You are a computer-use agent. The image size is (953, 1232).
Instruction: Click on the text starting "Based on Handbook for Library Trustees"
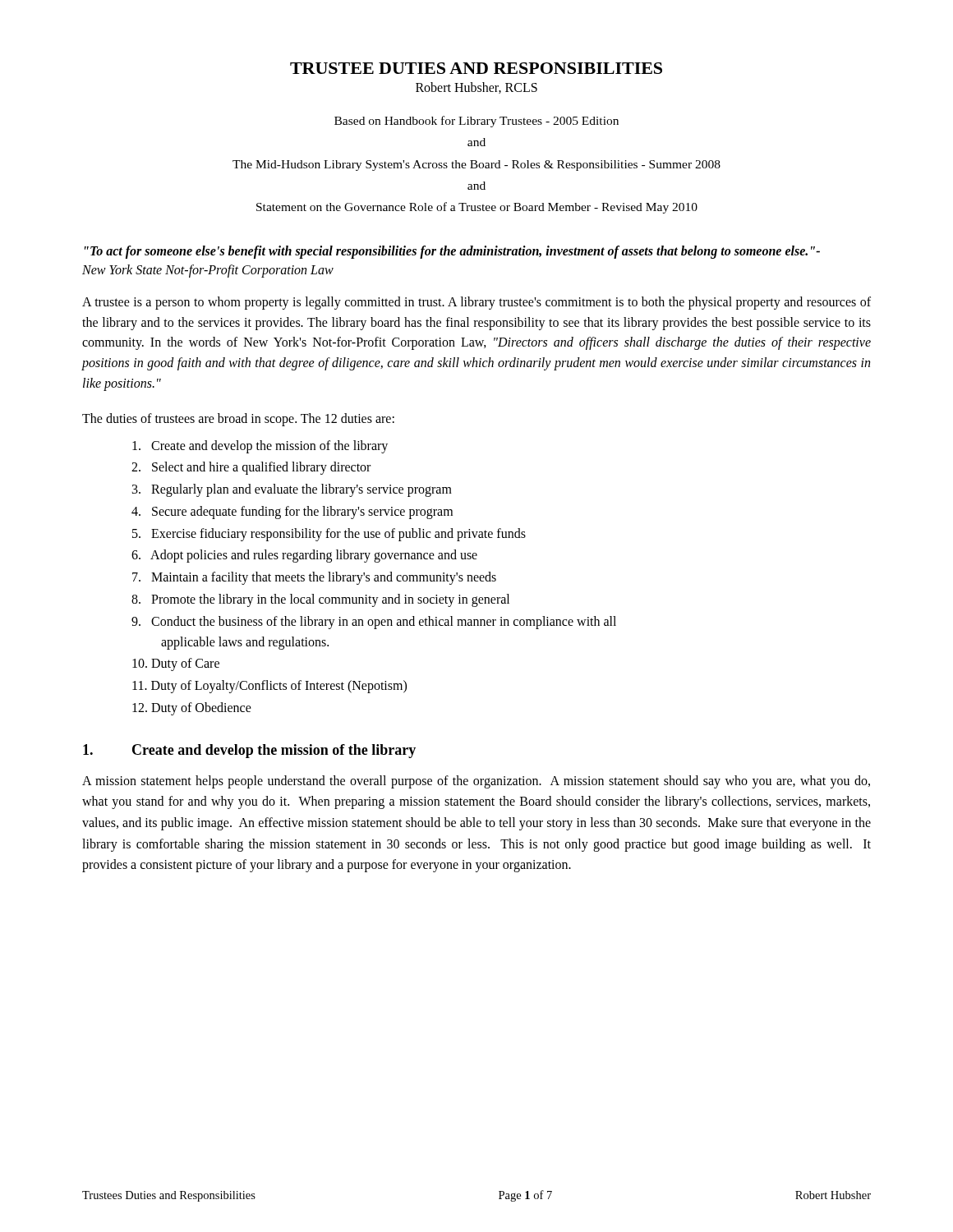tap(476, 164)
